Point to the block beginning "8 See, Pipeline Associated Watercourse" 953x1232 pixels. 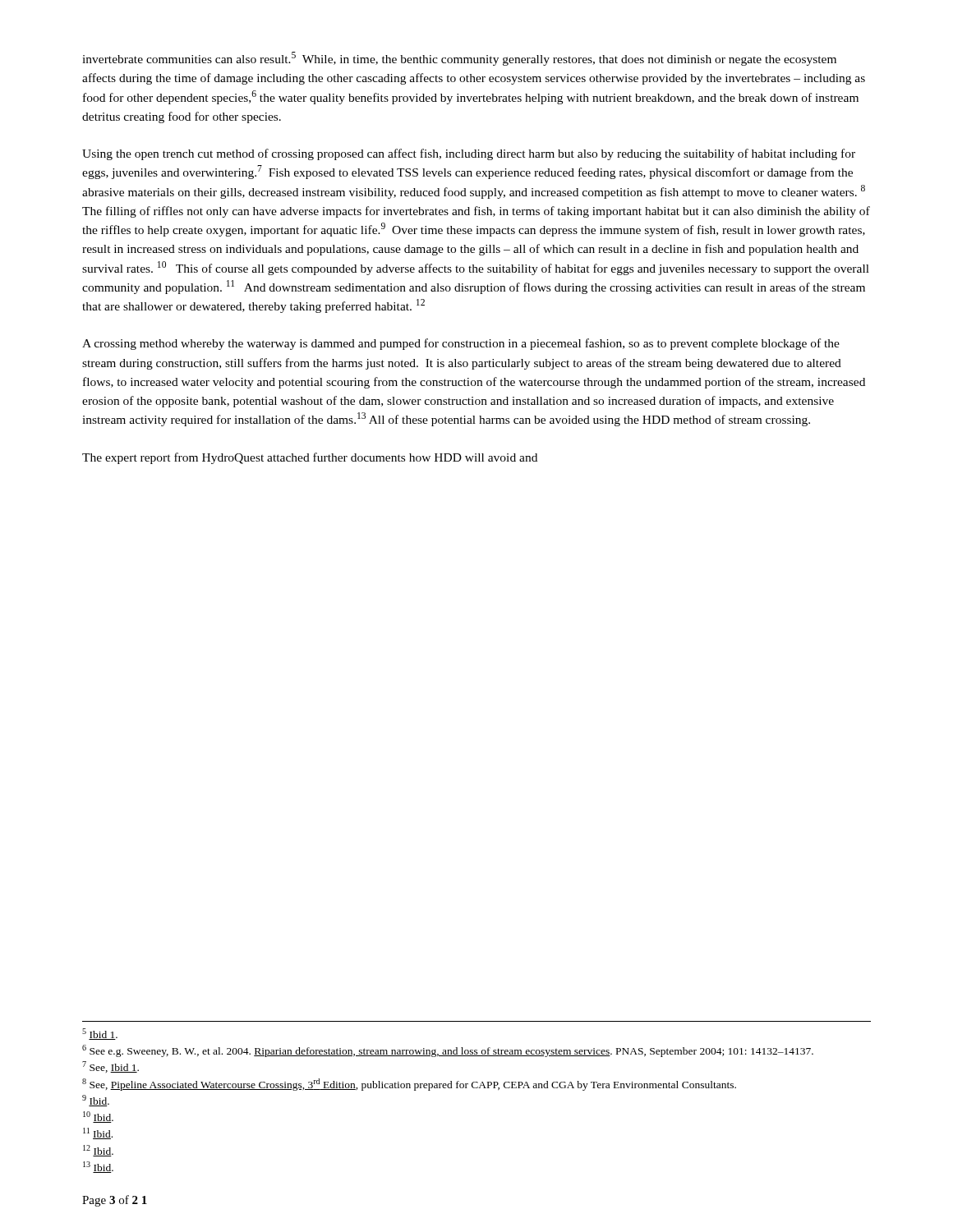click(x=409, y=1083)
